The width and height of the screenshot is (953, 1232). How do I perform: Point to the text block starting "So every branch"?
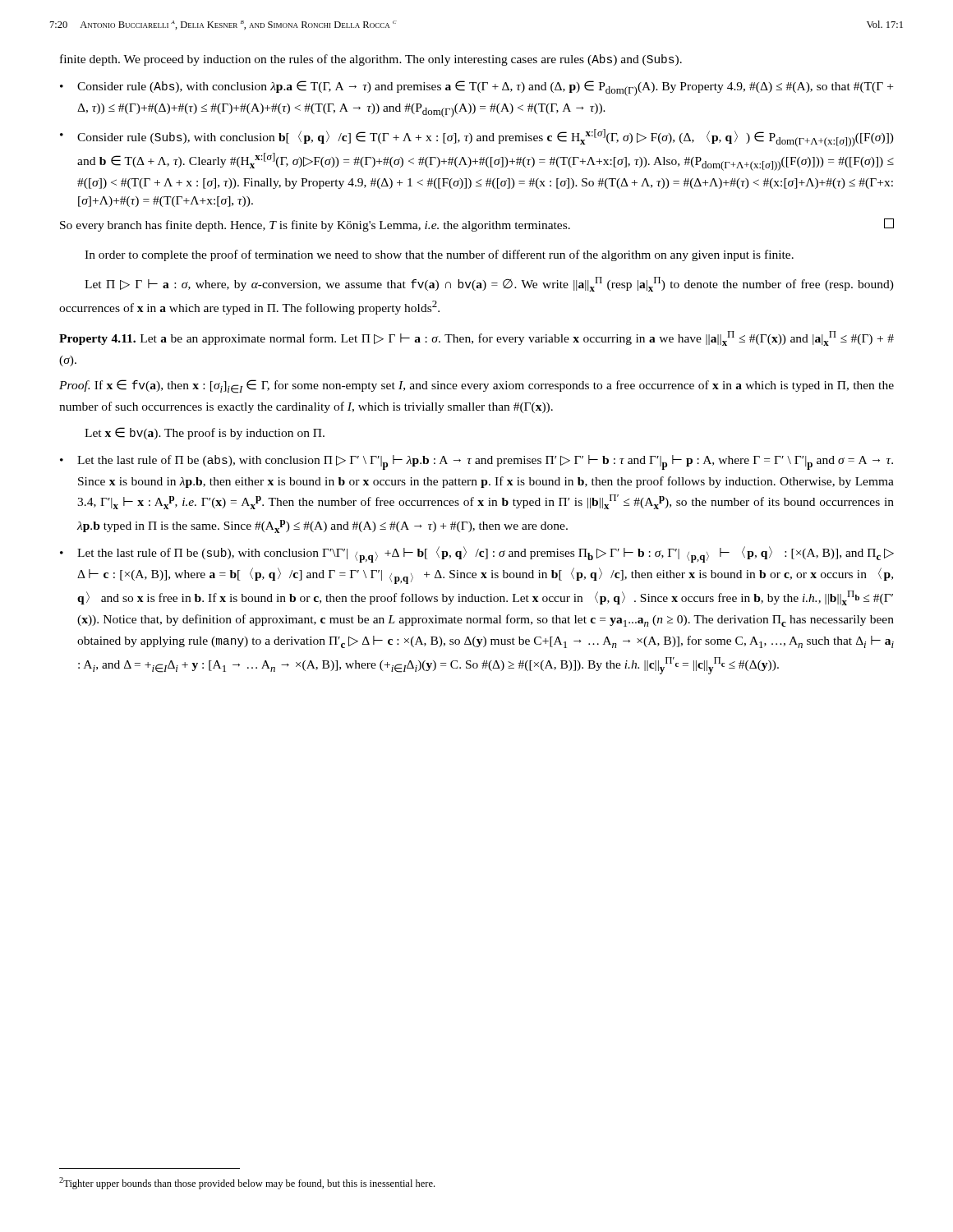(476, 225)
